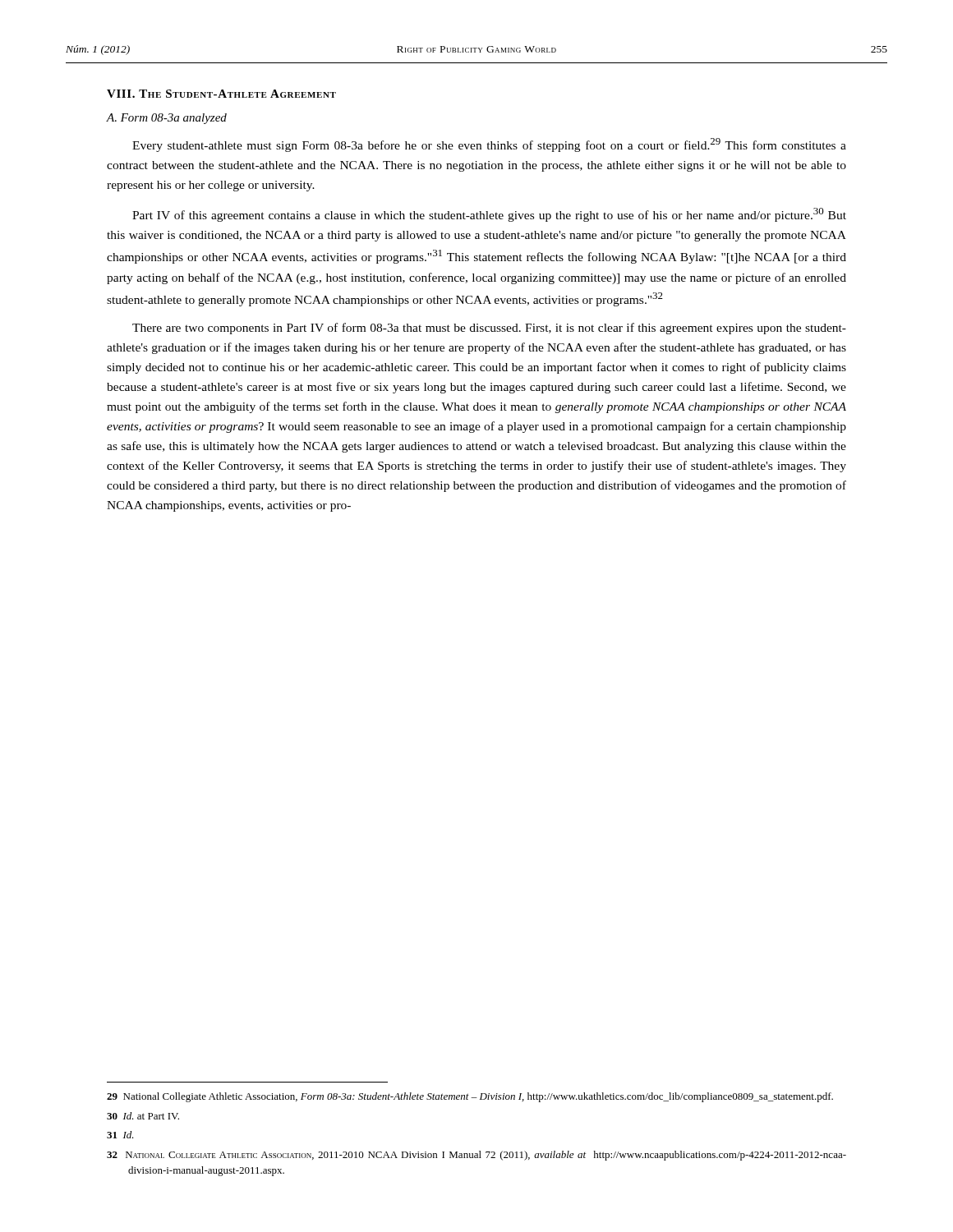Image resolution: width=953 pixels, height=1232 pixels.
Task: Point to the region starting "VIII. The Student-Athlete Agreement"
Action: (222, 94)
